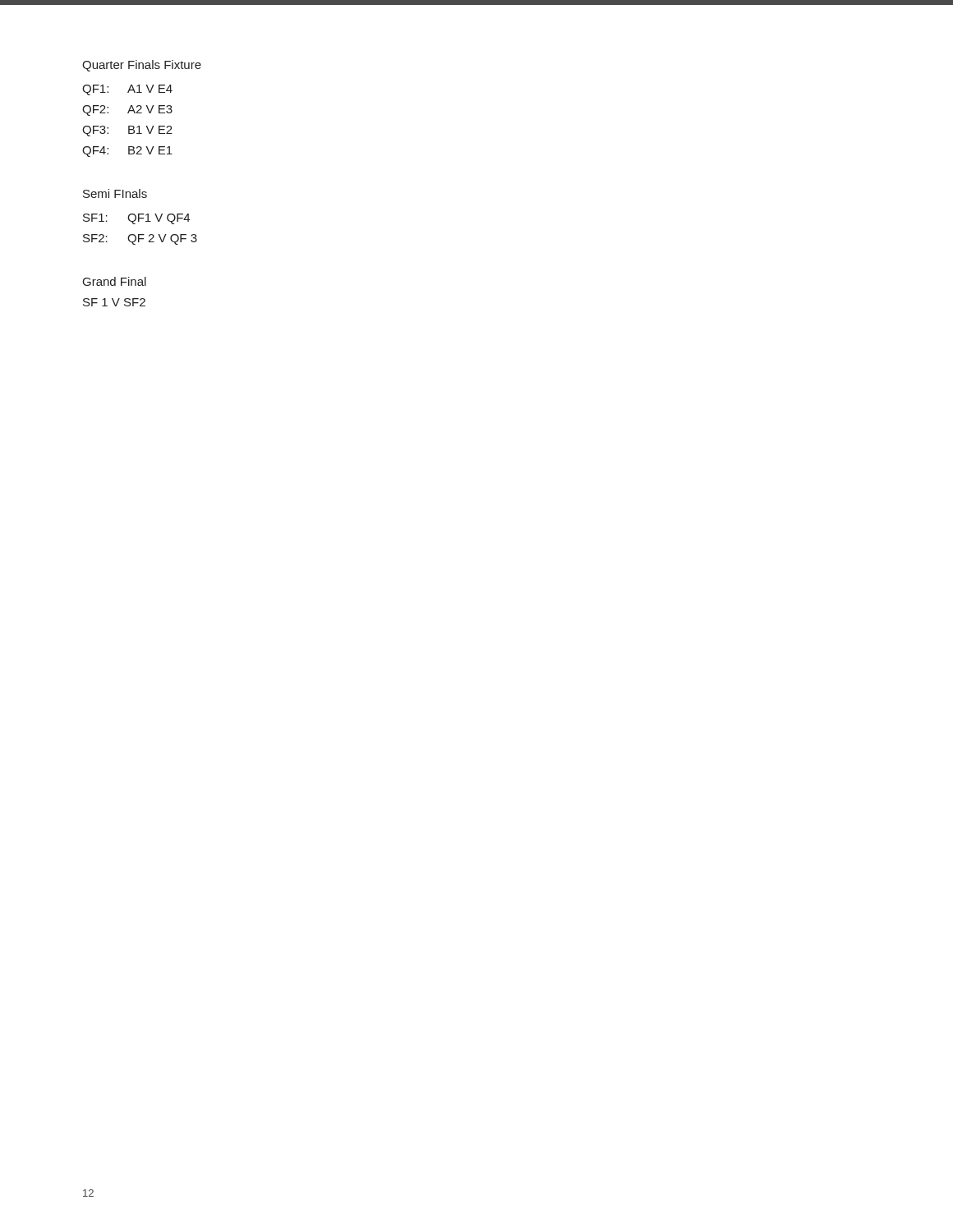Navigate to the block starting "SF1:QF1 V QF4"

coord(136,217)
